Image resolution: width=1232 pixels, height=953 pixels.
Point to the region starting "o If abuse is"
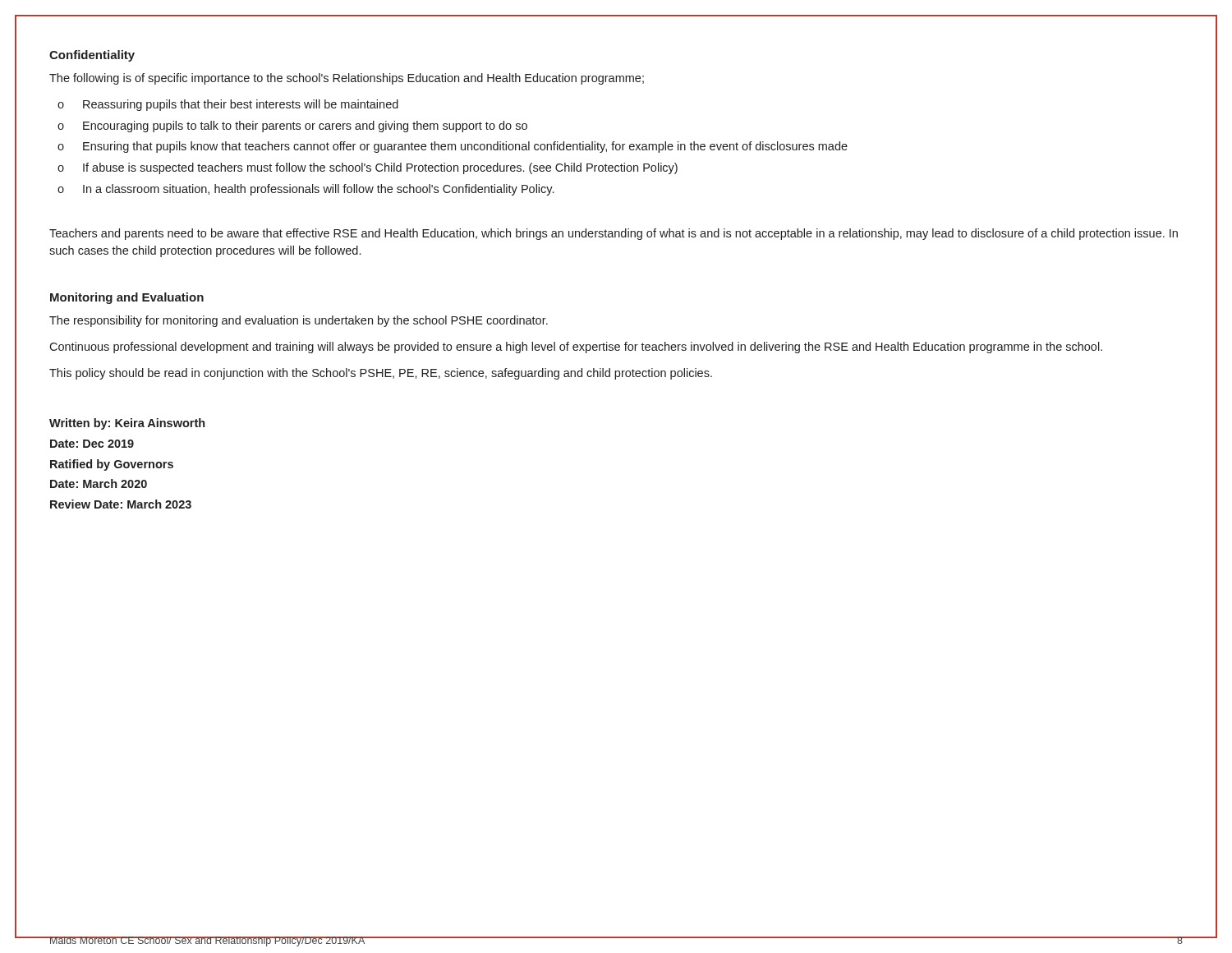[x=616, y=168]
